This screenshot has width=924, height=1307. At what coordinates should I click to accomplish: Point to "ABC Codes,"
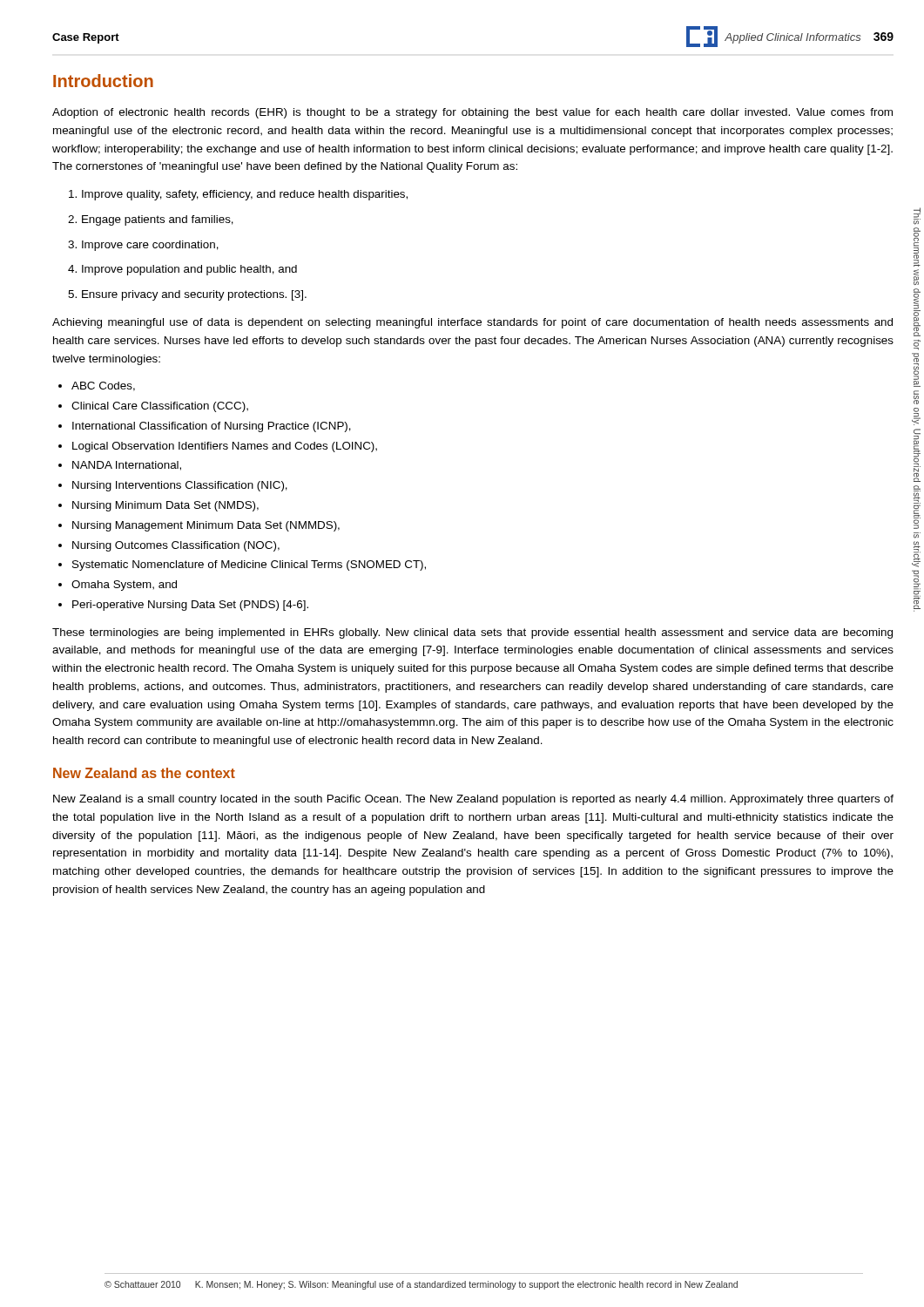[x=103, y=386]
